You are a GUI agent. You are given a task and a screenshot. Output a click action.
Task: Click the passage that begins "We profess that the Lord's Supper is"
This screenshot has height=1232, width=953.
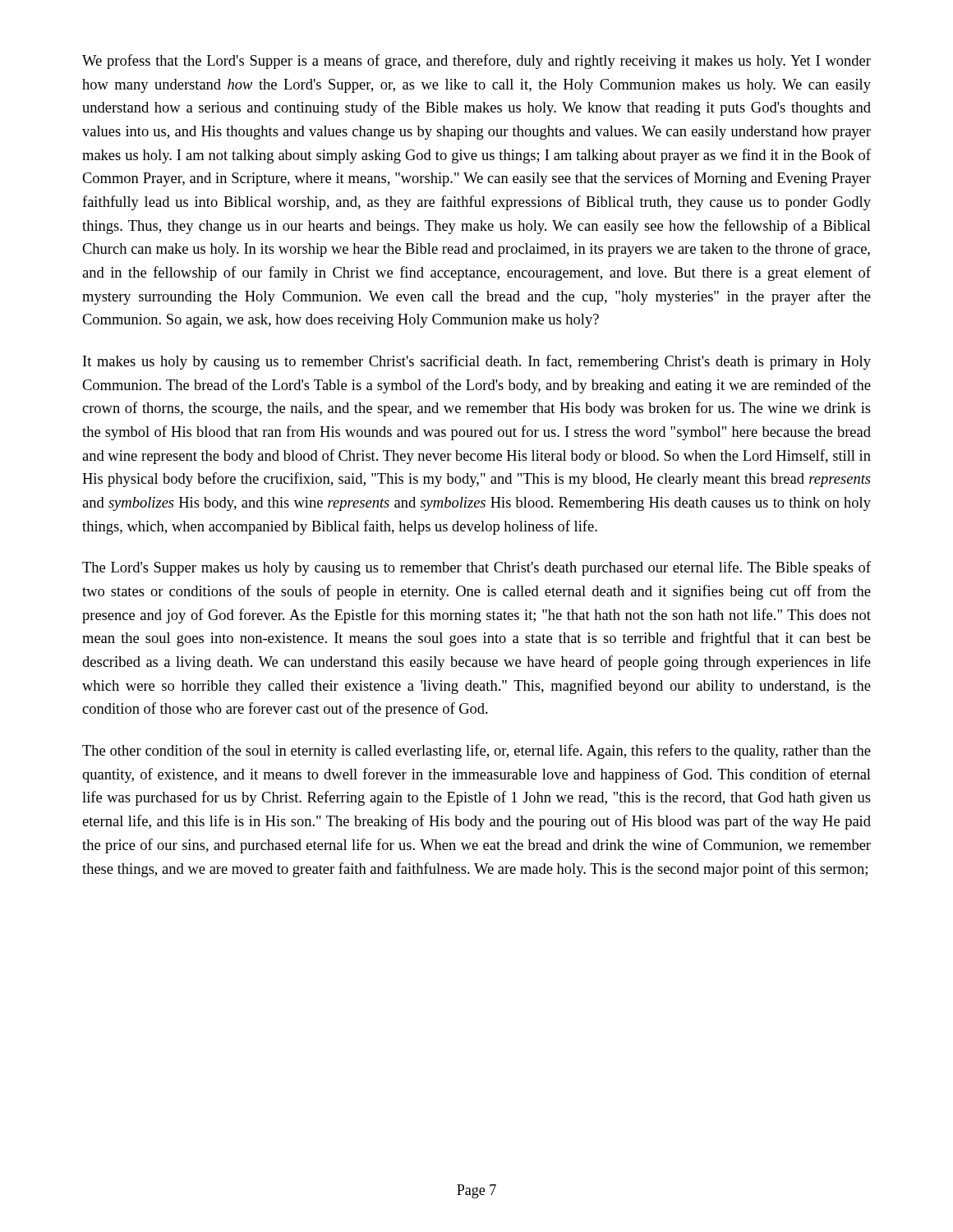coord(476,190)
